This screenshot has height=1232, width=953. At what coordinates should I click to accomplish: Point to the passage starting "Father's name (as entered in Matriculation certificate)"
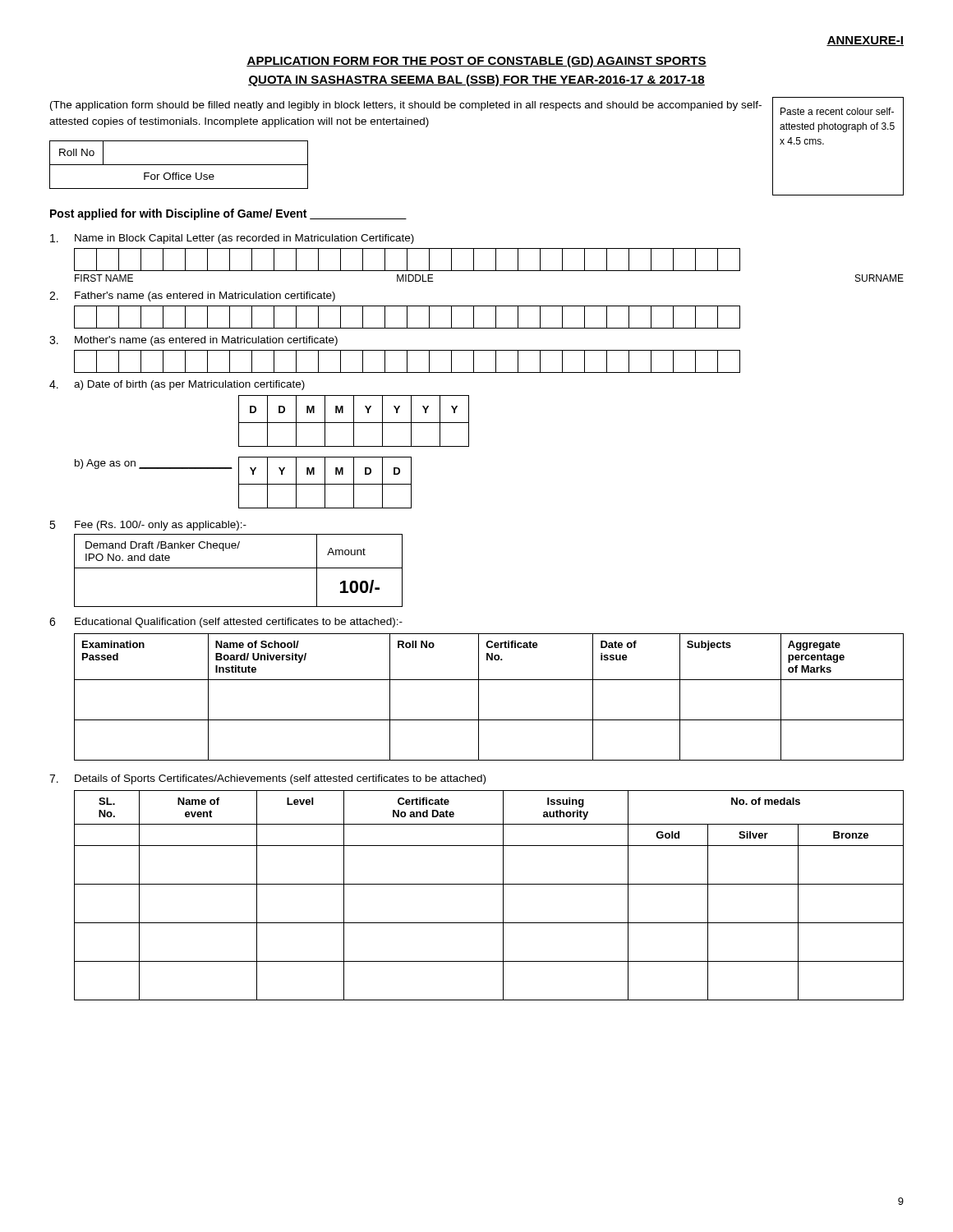pyautogui.click(x=192, y=296)
